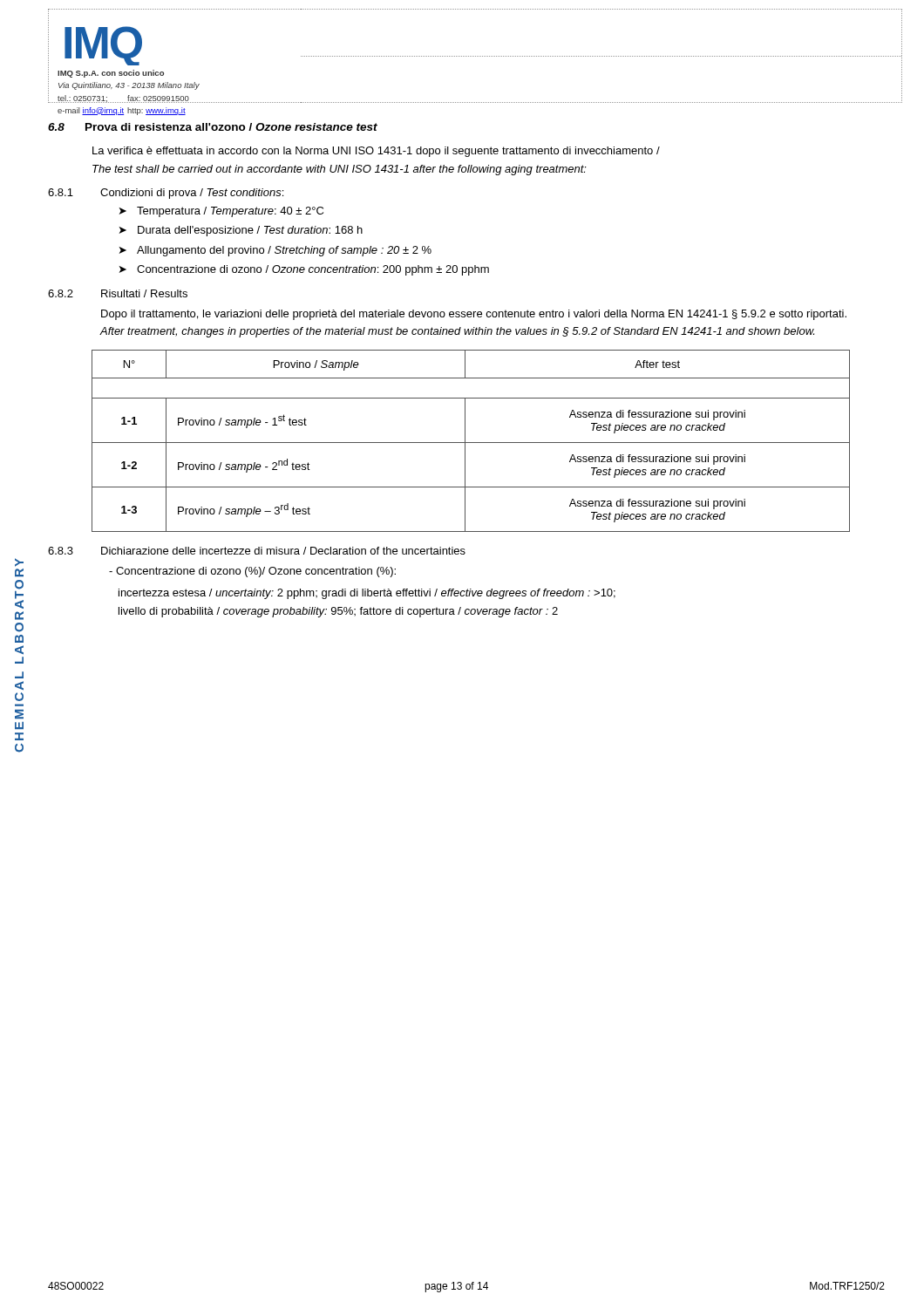
Task: Click on the list item containing "➤ Temperatura /"
Action: pyautogui.click(x=221, y=210)
